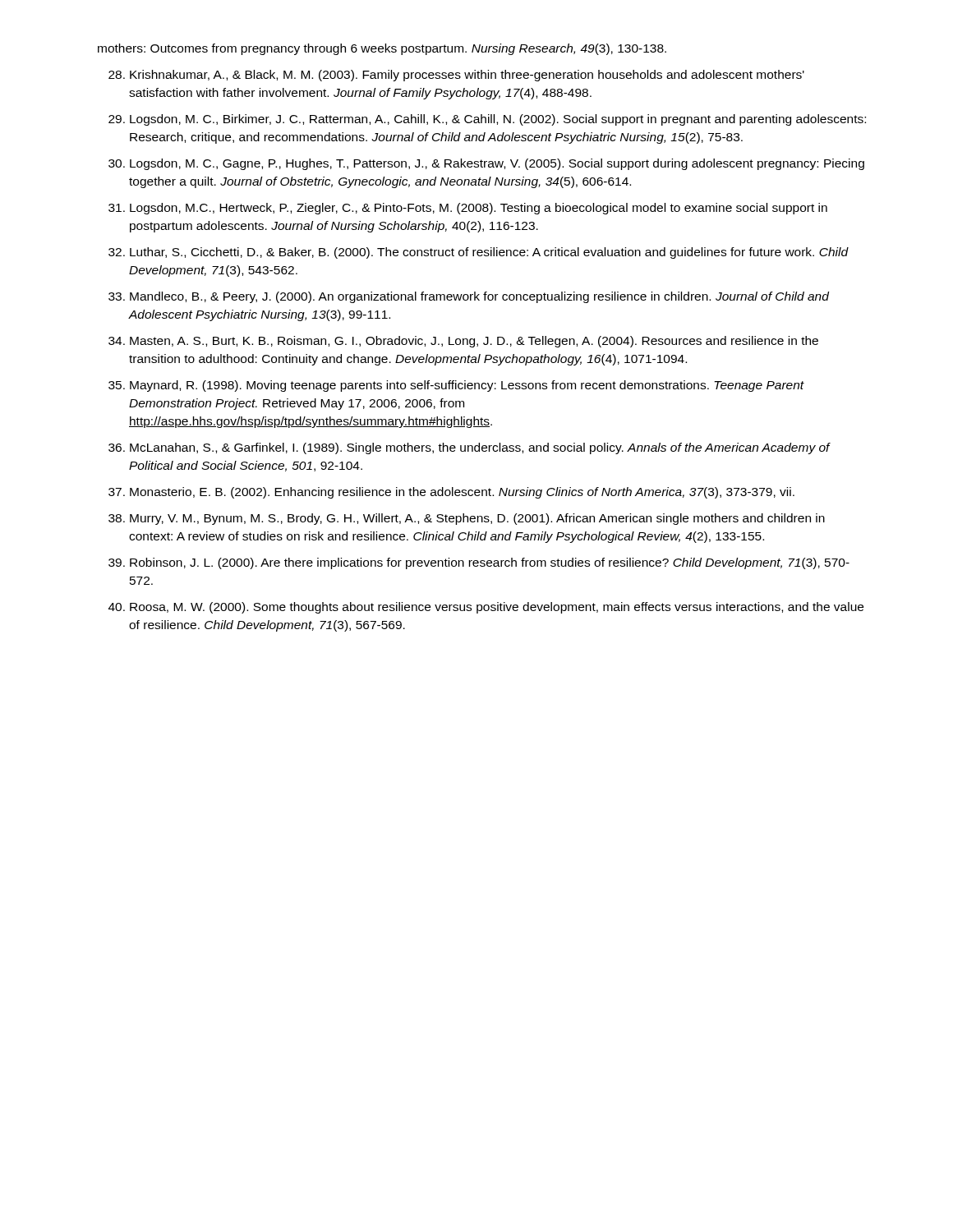Navigate to the text starting "37. Monasterio, E. B. (2002)."

click(484, 492)
